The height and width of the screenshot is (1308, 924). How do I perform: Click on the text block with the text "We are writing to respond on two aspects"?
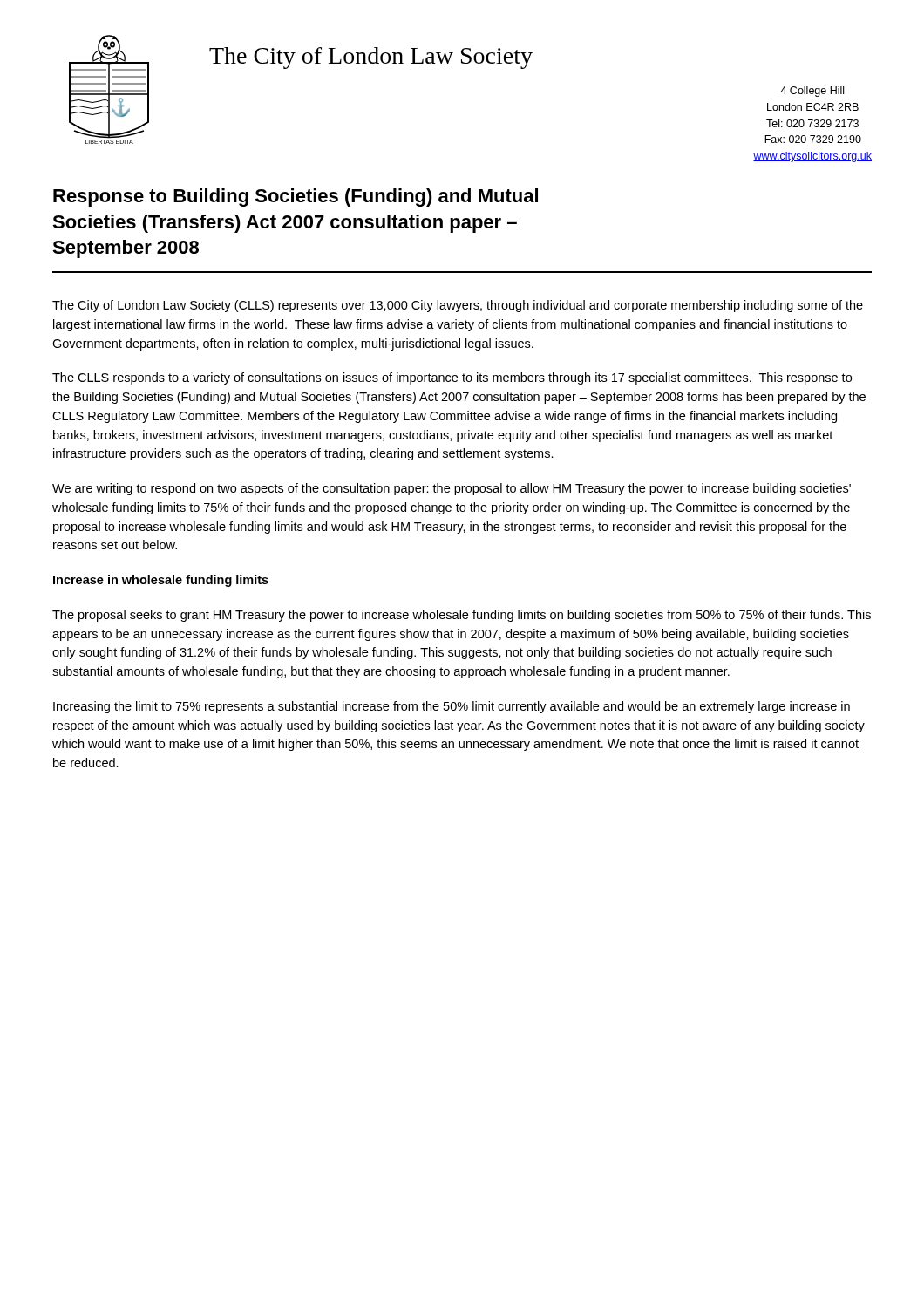(x=462, y=518)
